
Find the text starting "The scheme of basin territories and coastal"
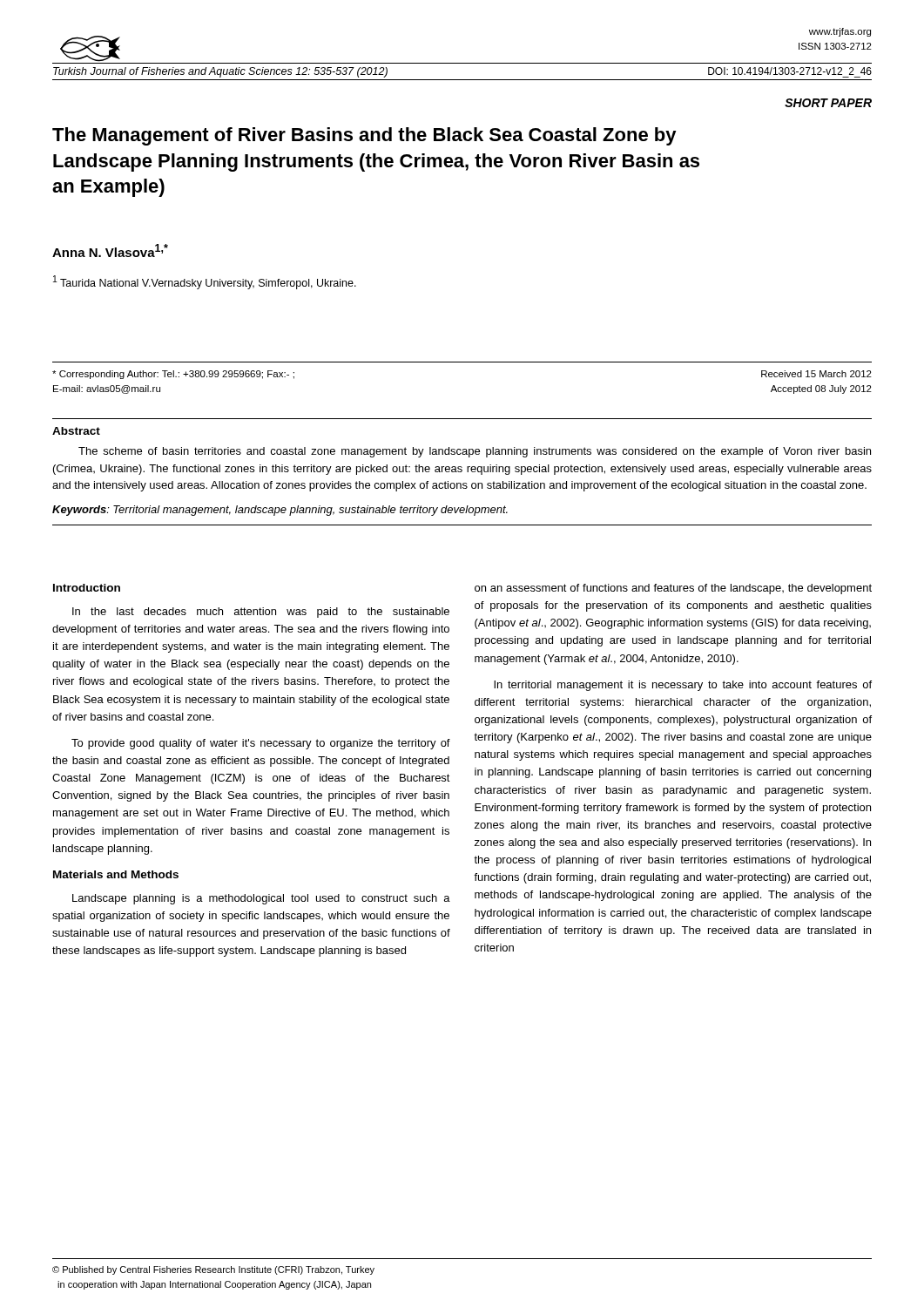462,468
